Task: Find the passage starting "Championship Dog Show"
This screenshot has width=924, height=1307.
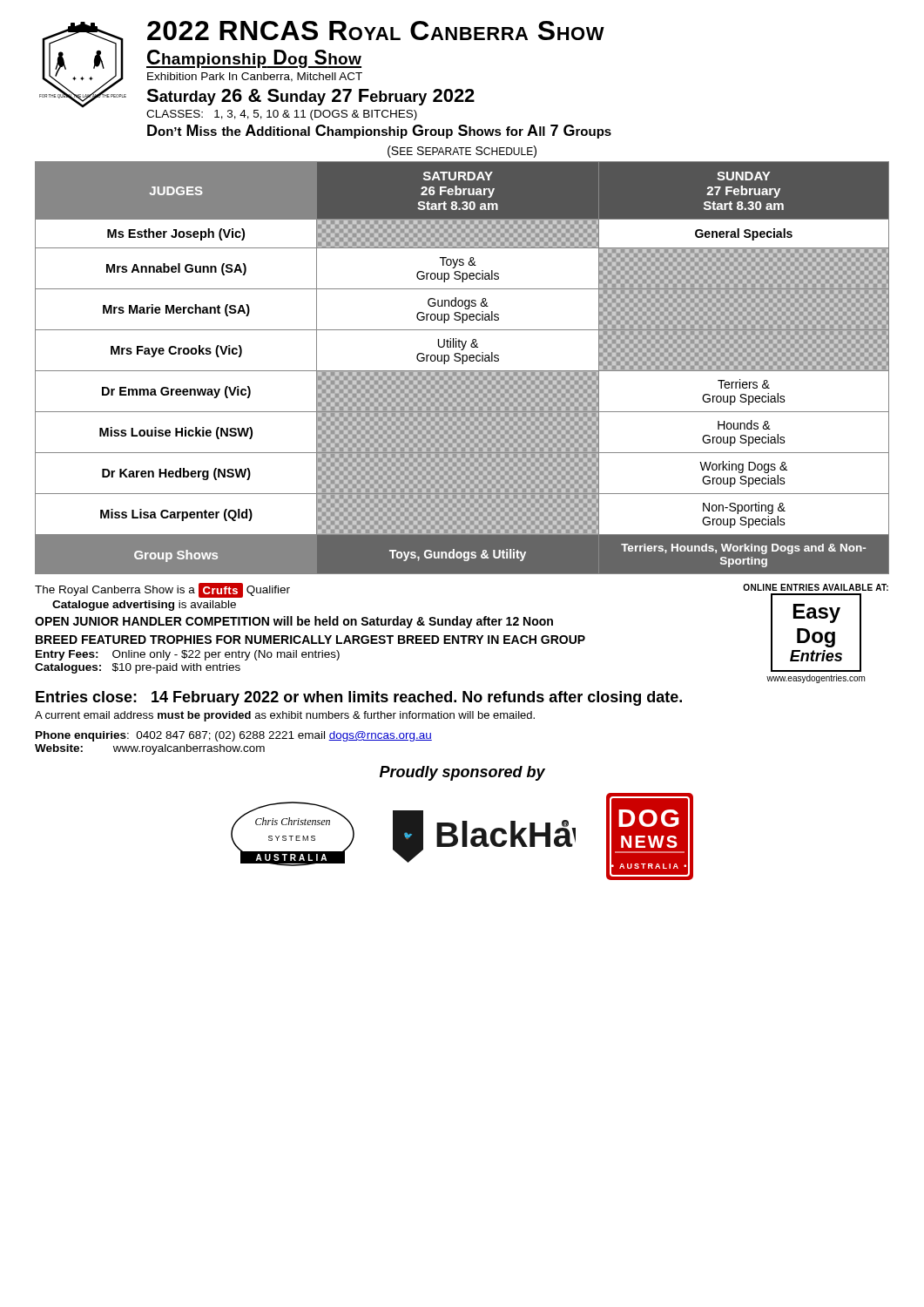Action: (x=254, y=58)
